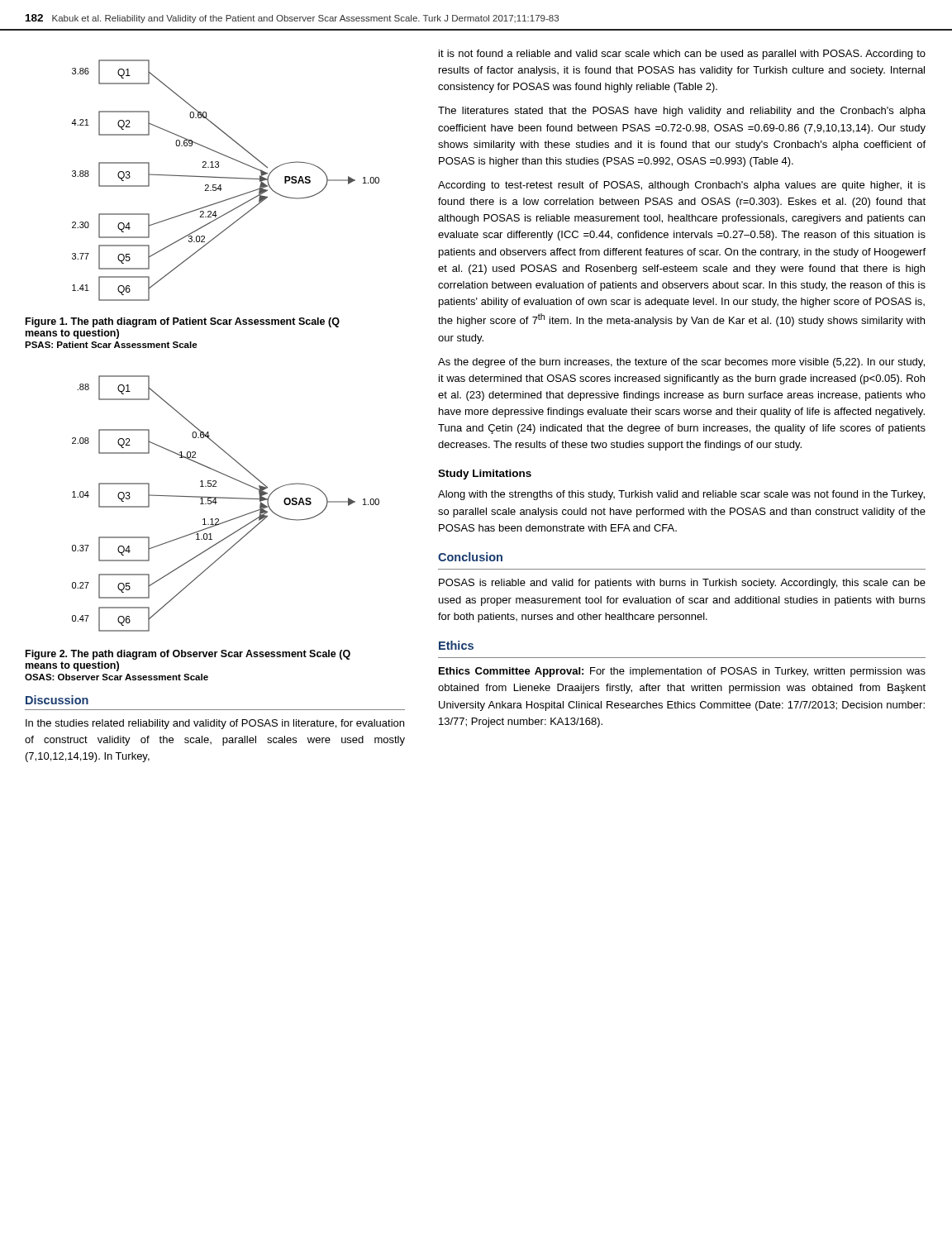This screenshot has height=1240, width=952.
Task: Locate the caption with the text "PSAS: Patient Scar"
Action: click(x=111, y=345)
